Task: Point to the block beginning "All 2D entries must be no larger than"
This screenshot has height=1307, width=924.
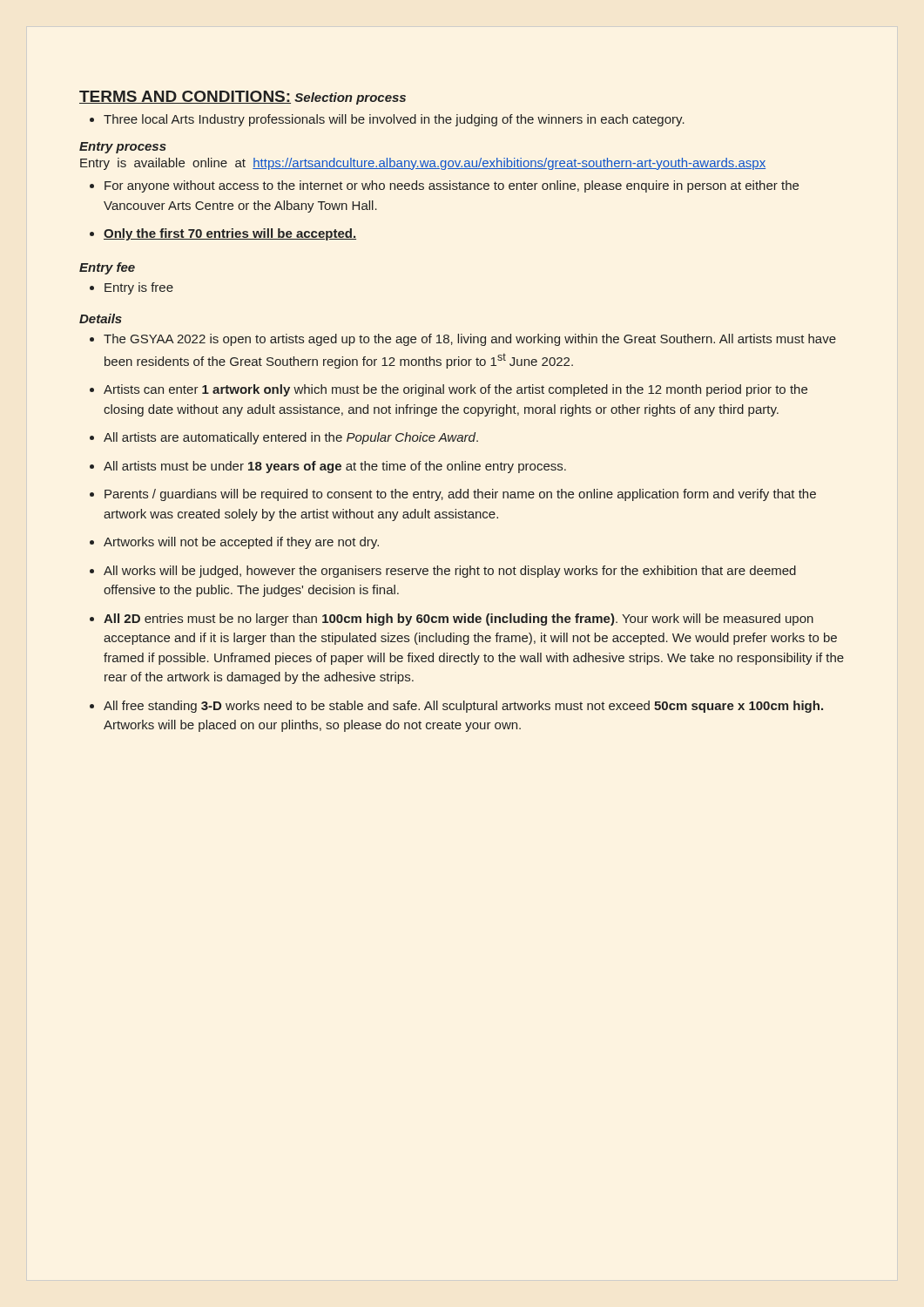Action: click(462, 648)
